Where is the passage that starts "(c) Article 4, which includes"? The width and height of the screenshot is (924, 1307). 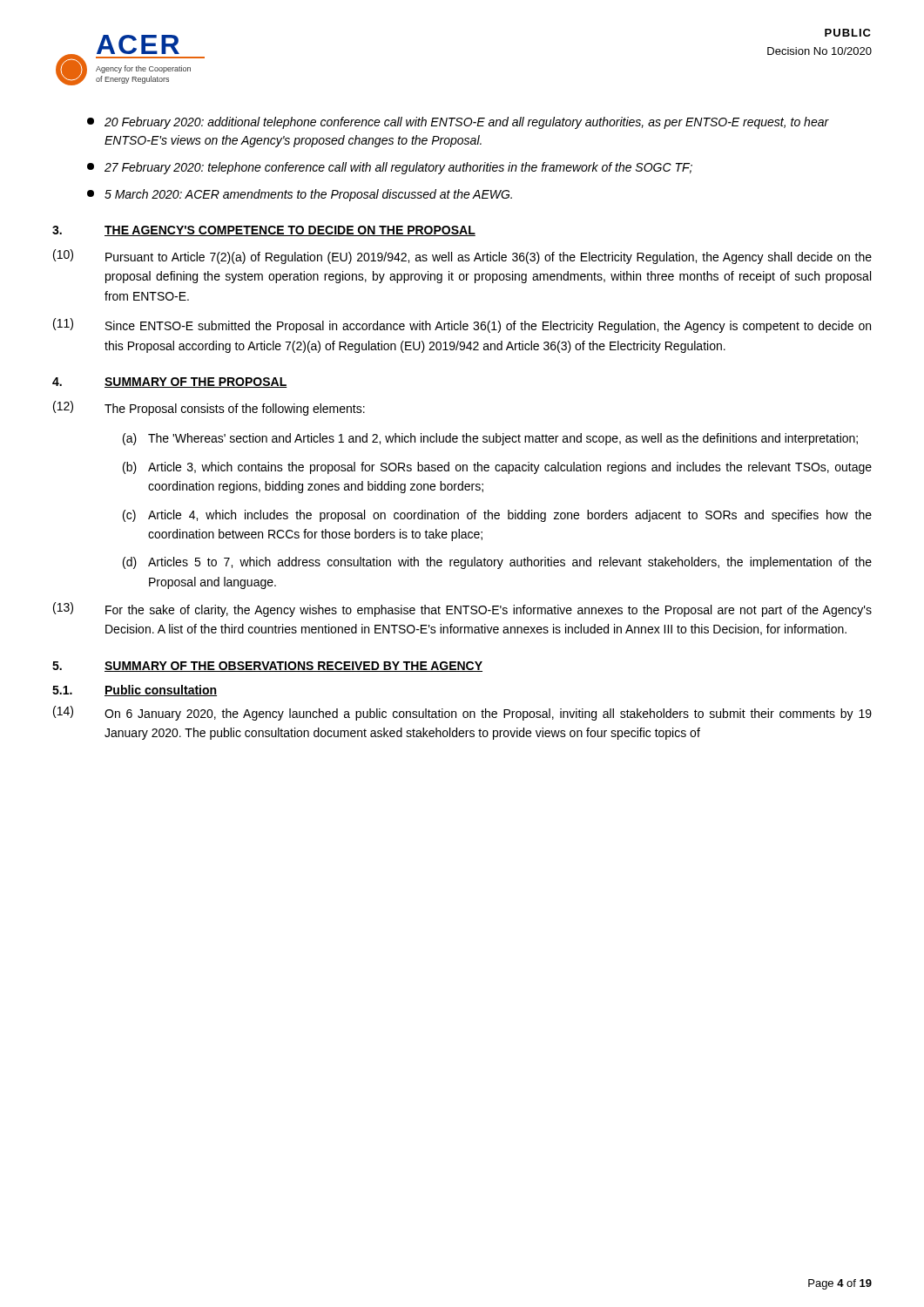497,524
